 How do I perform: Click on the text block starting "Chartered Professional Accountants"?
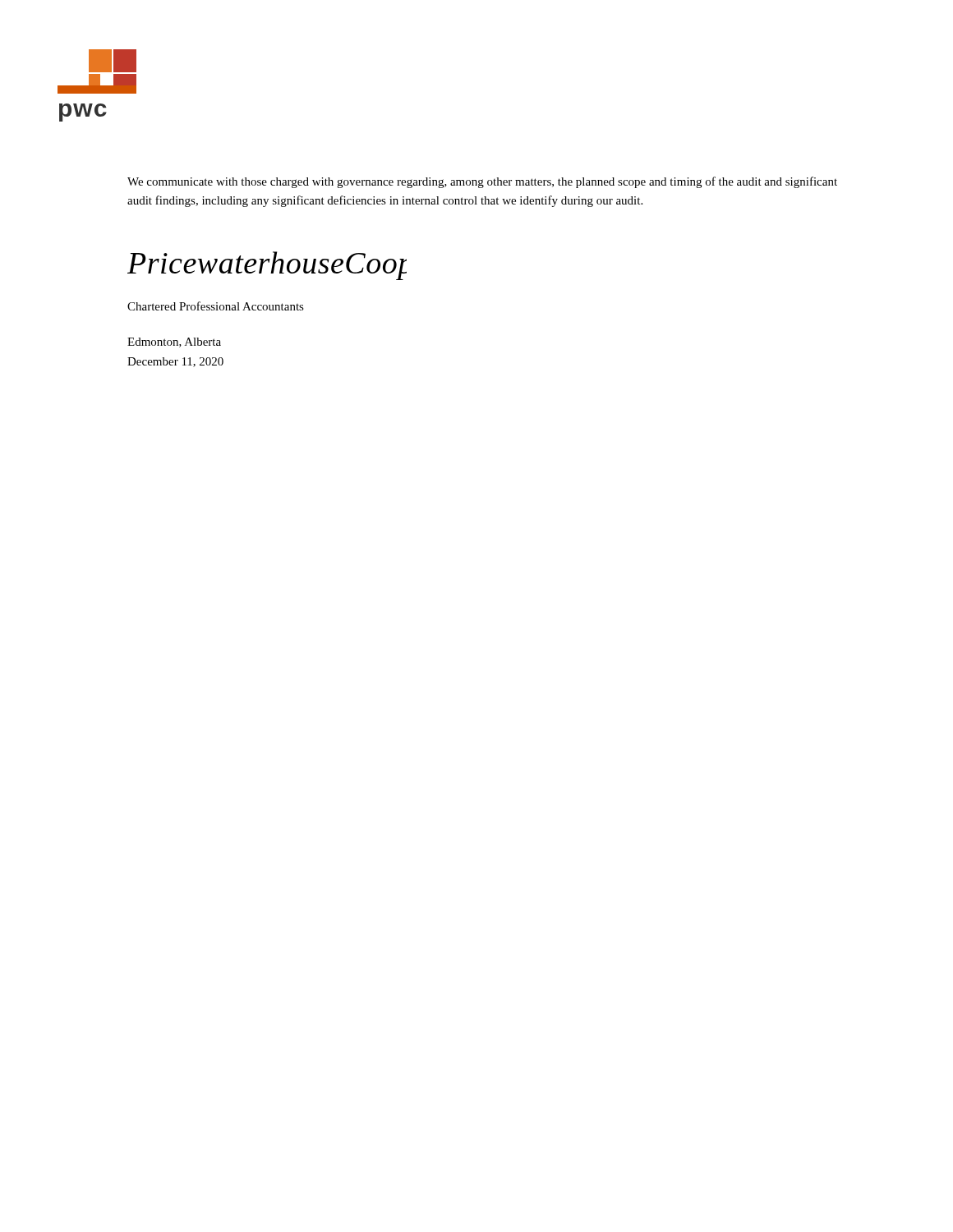point(216,306)
